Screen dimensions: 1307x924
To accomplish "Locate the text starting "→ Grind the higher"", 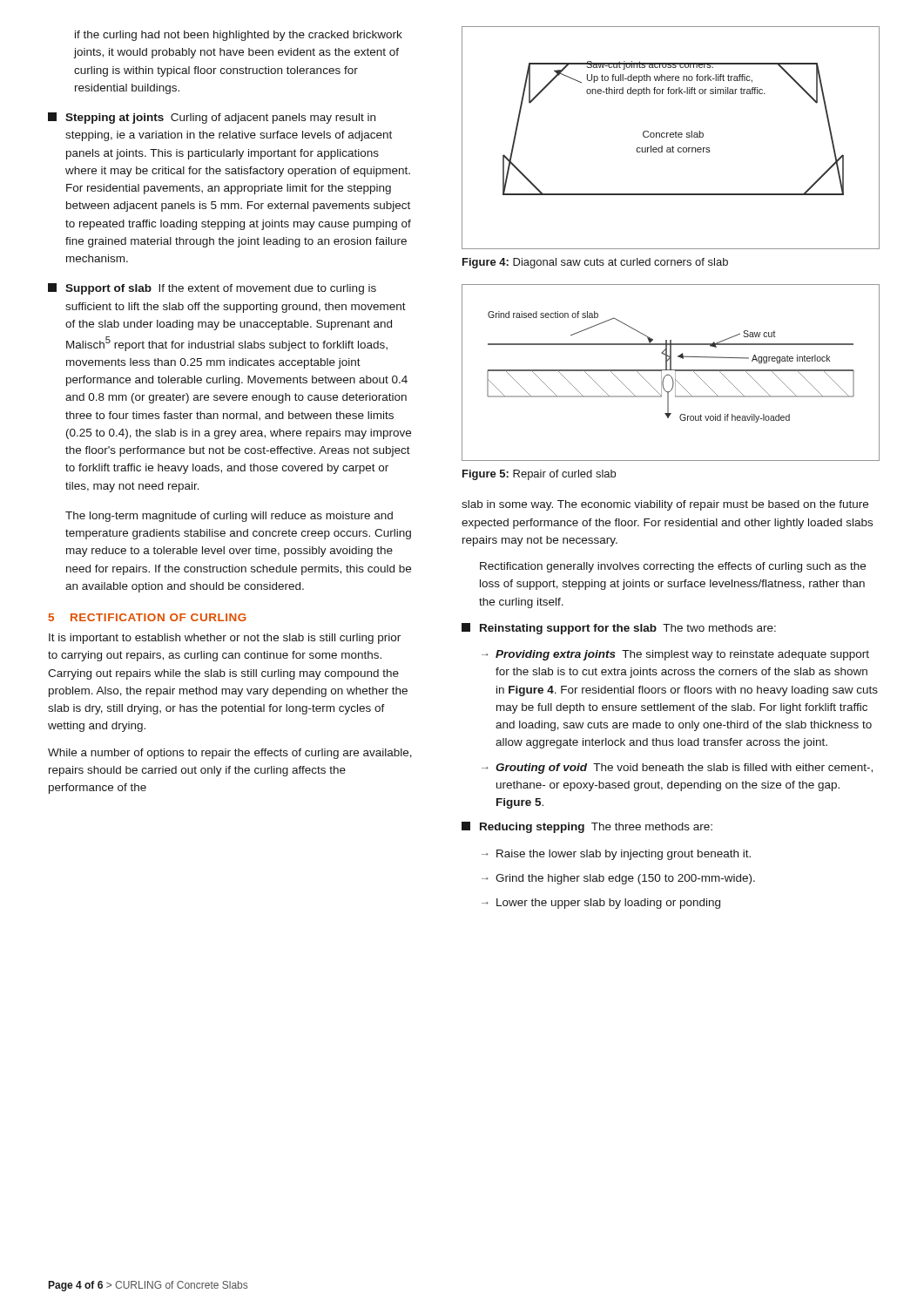I will point(617,878).
